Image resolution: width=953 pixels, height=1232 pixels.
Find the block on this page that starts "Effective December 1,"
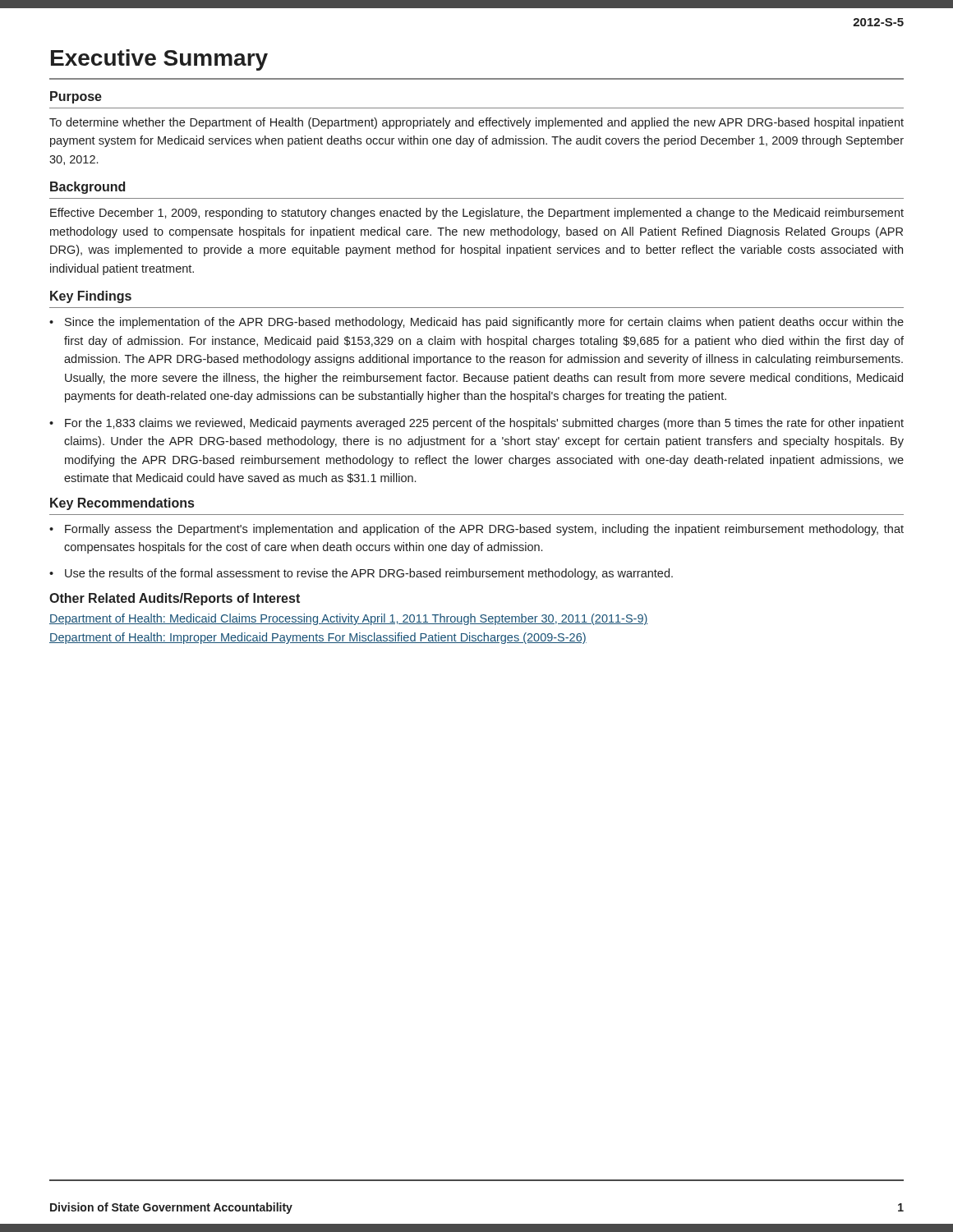tap(476, 241)
